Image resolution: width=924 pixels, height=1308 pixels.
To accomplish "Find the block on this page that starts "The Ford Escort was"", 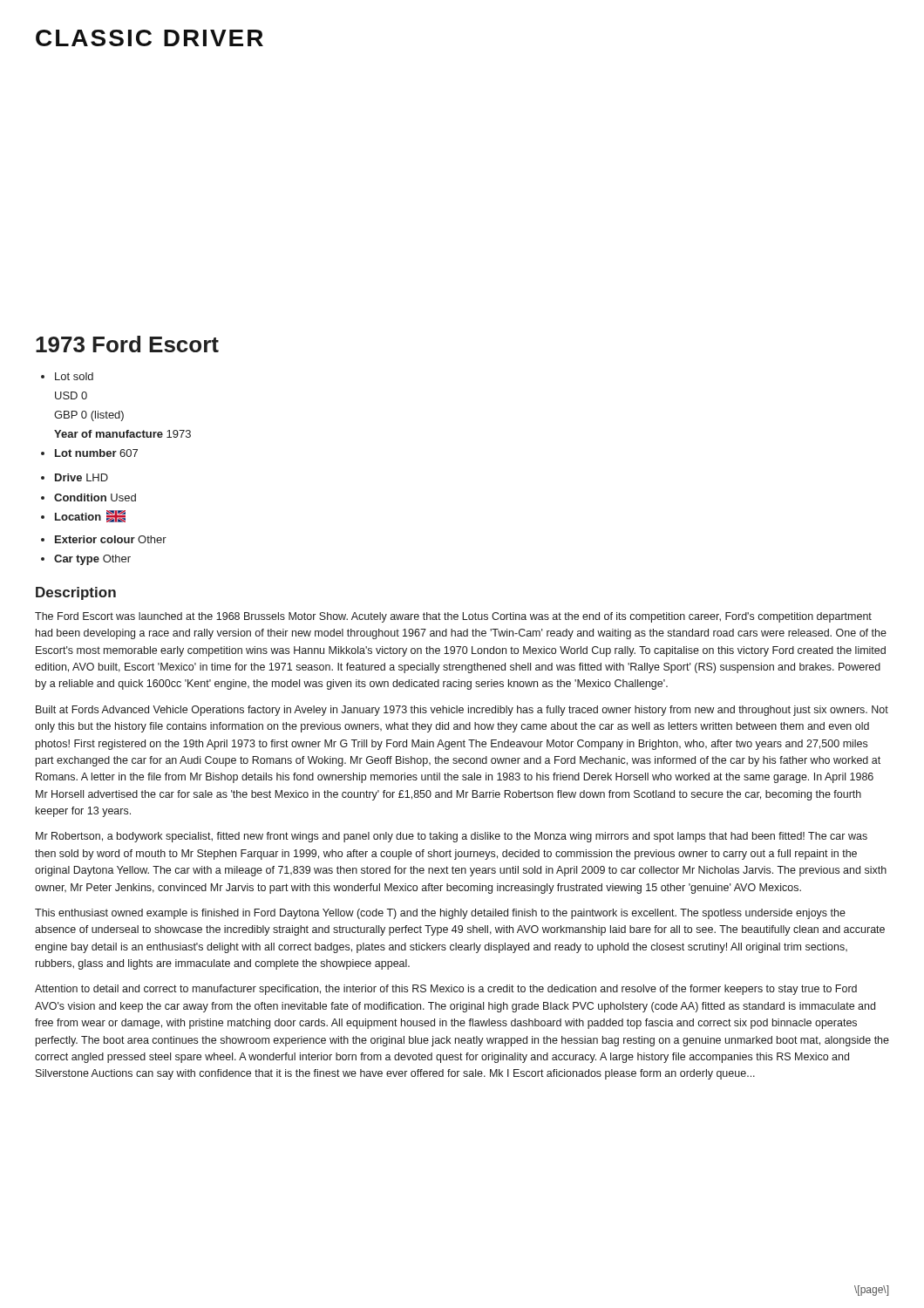I will click(461, 650).
